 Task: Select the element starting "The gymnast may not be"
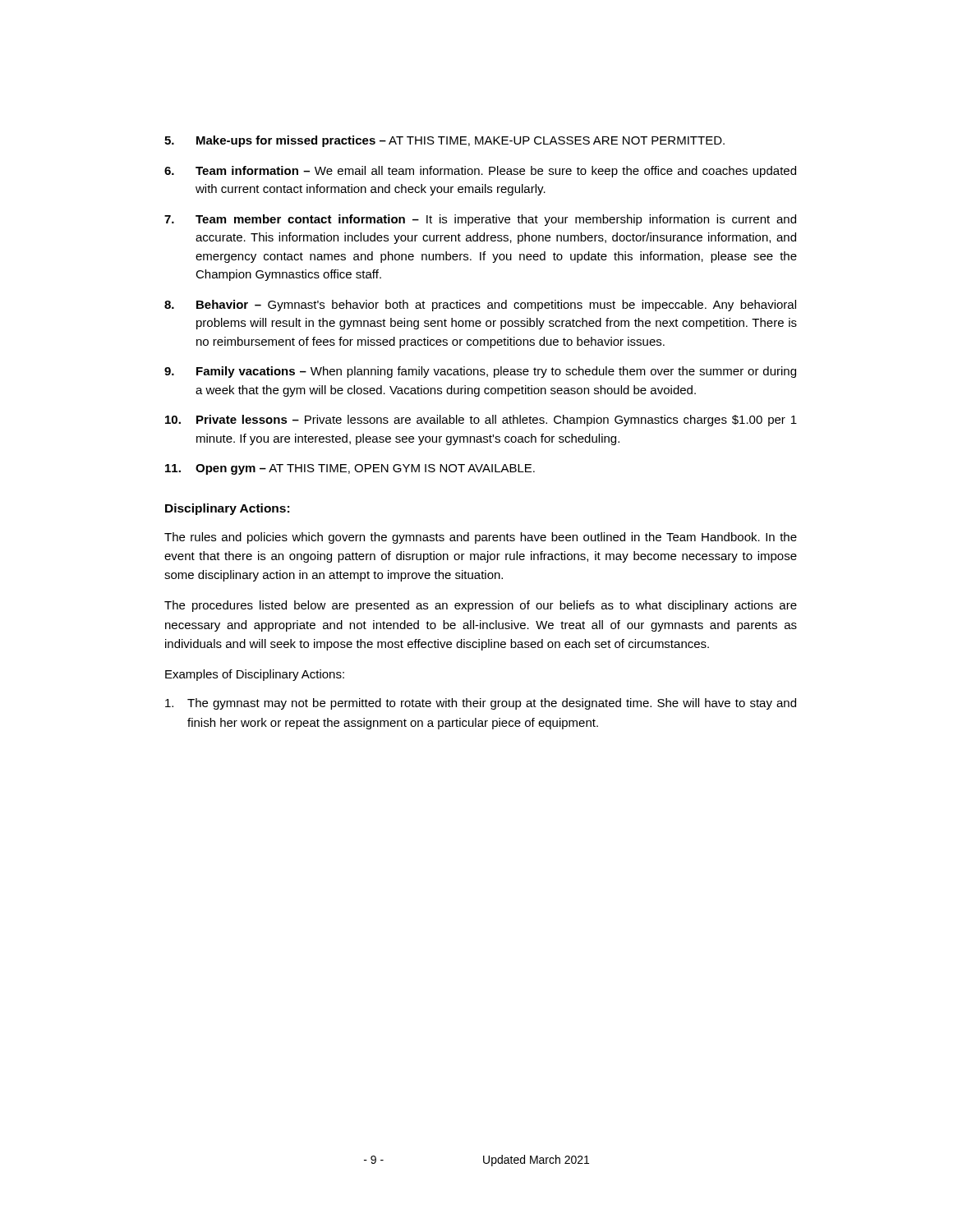pyautogui.click(x=481, y=712)
